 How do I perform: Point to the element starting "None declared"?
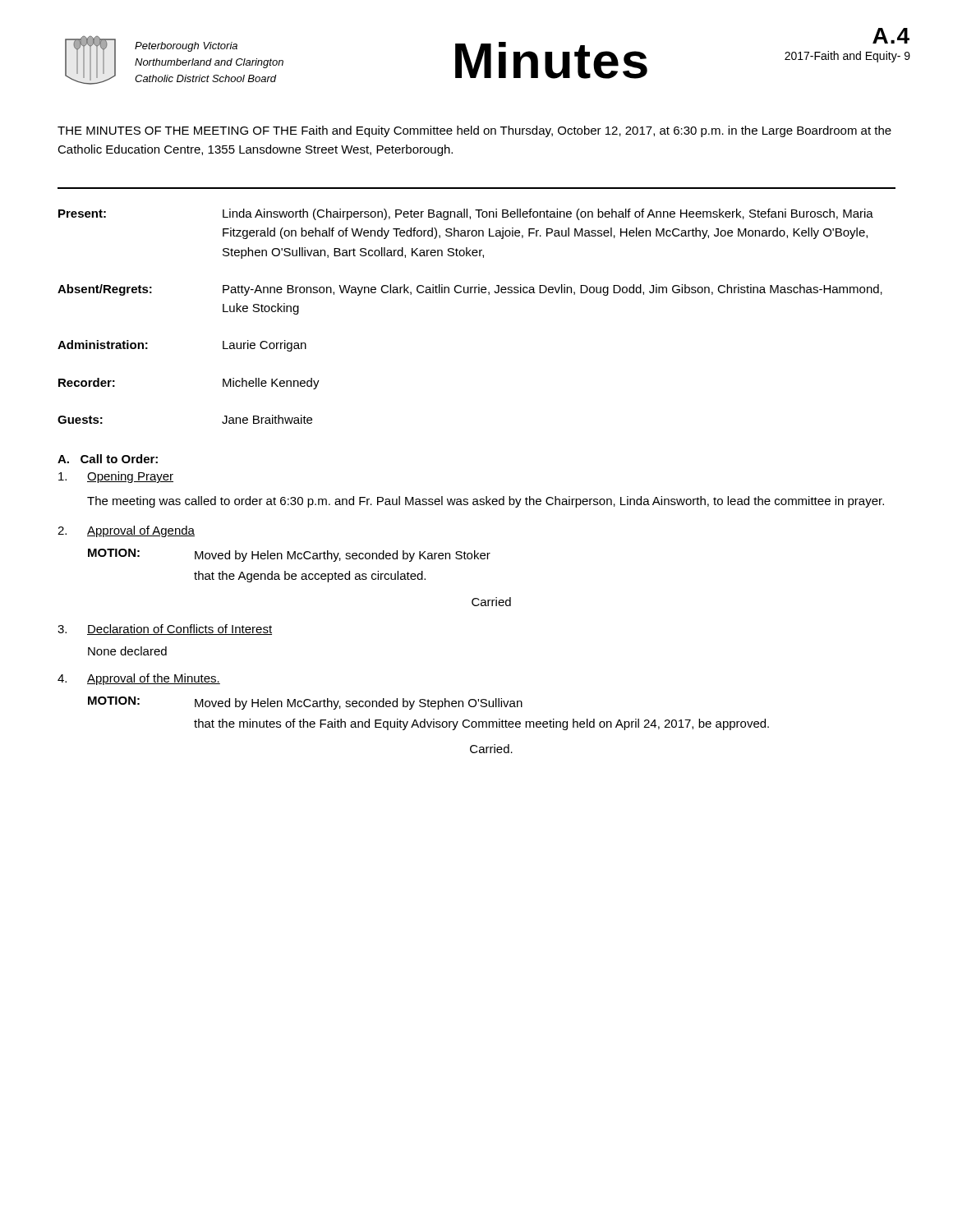127,651
